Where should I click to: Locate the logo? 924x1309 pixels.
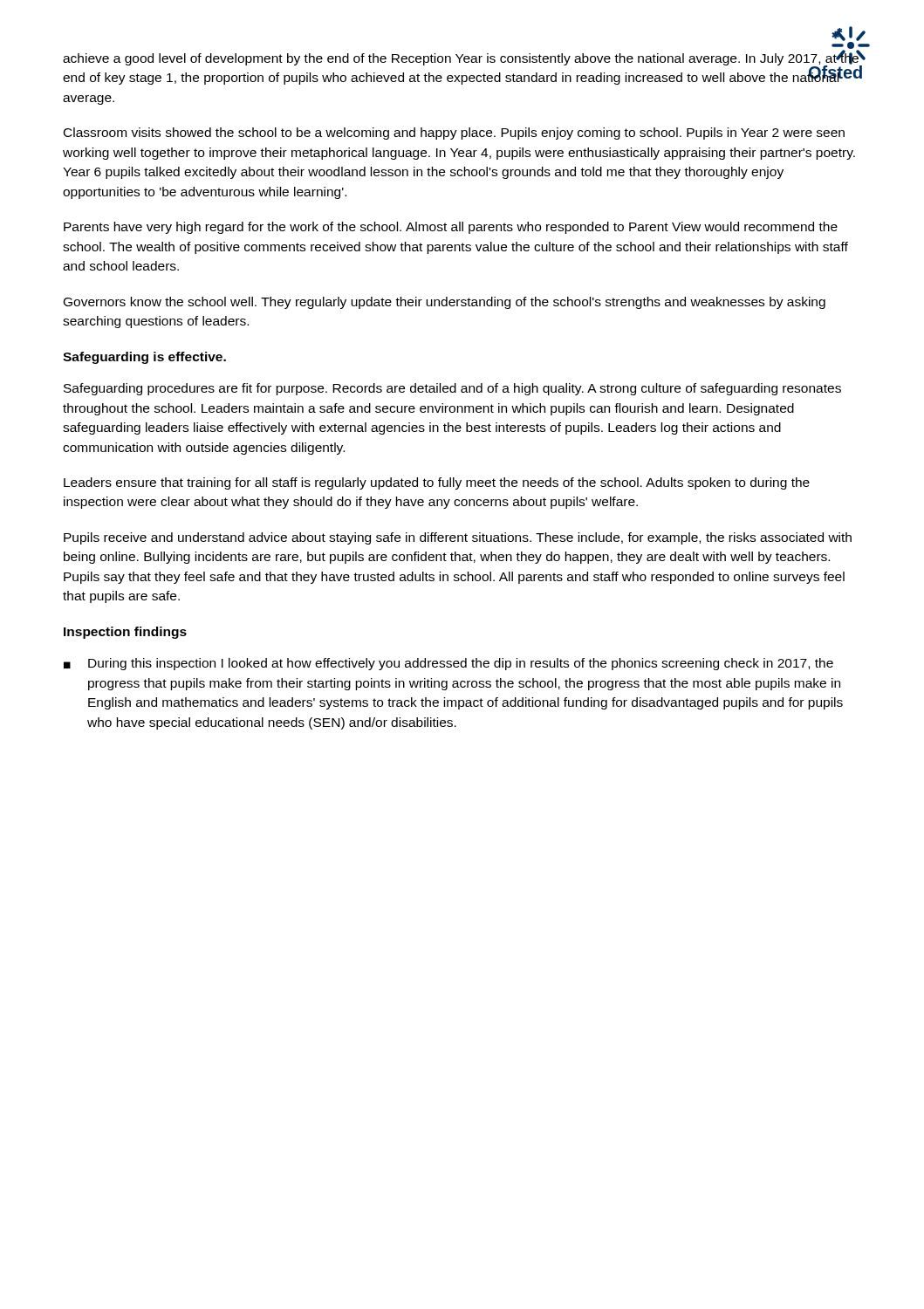[843, 56]
